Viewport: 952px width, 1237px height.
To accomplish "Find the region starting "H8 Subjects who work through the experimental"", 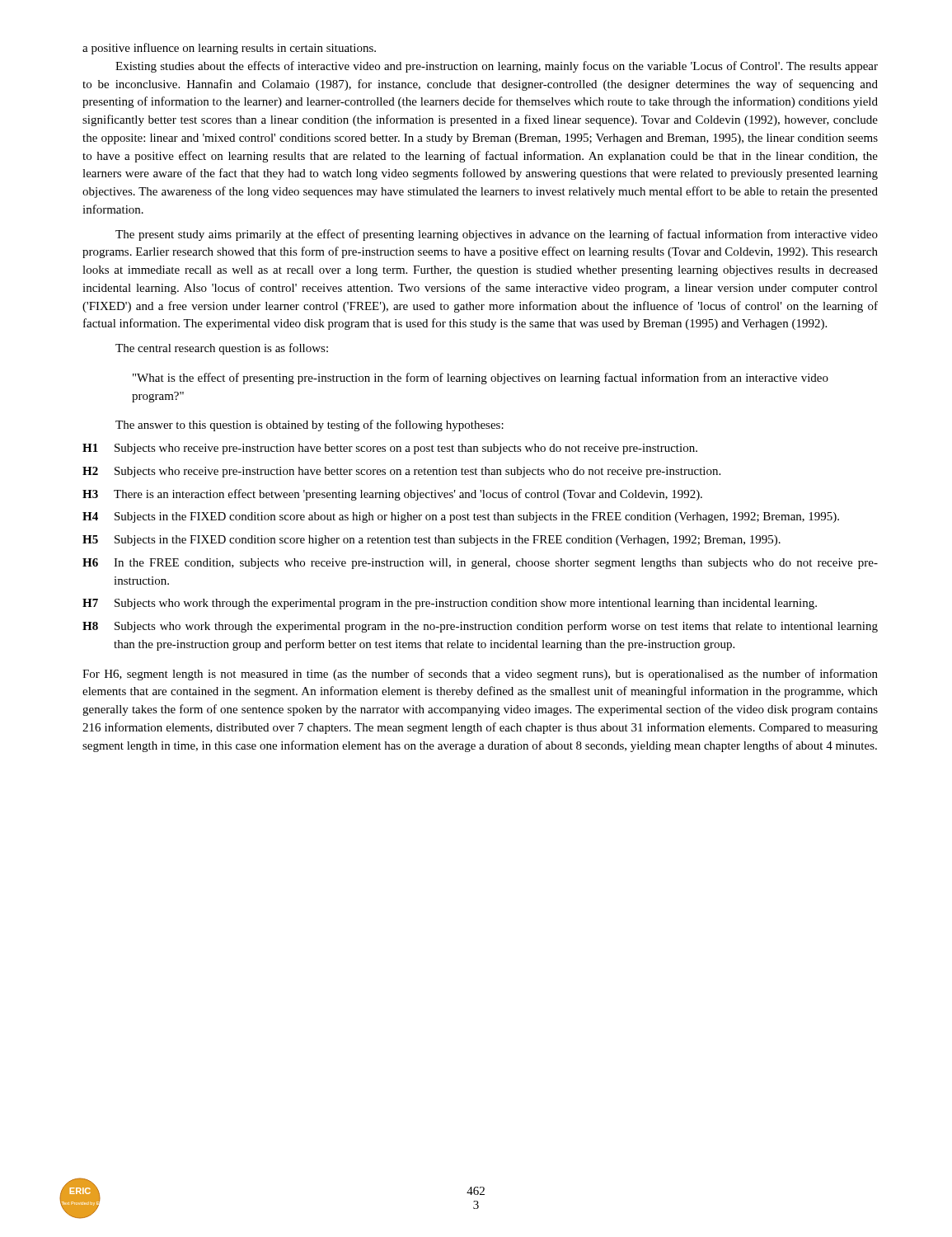I will [480, 636].
